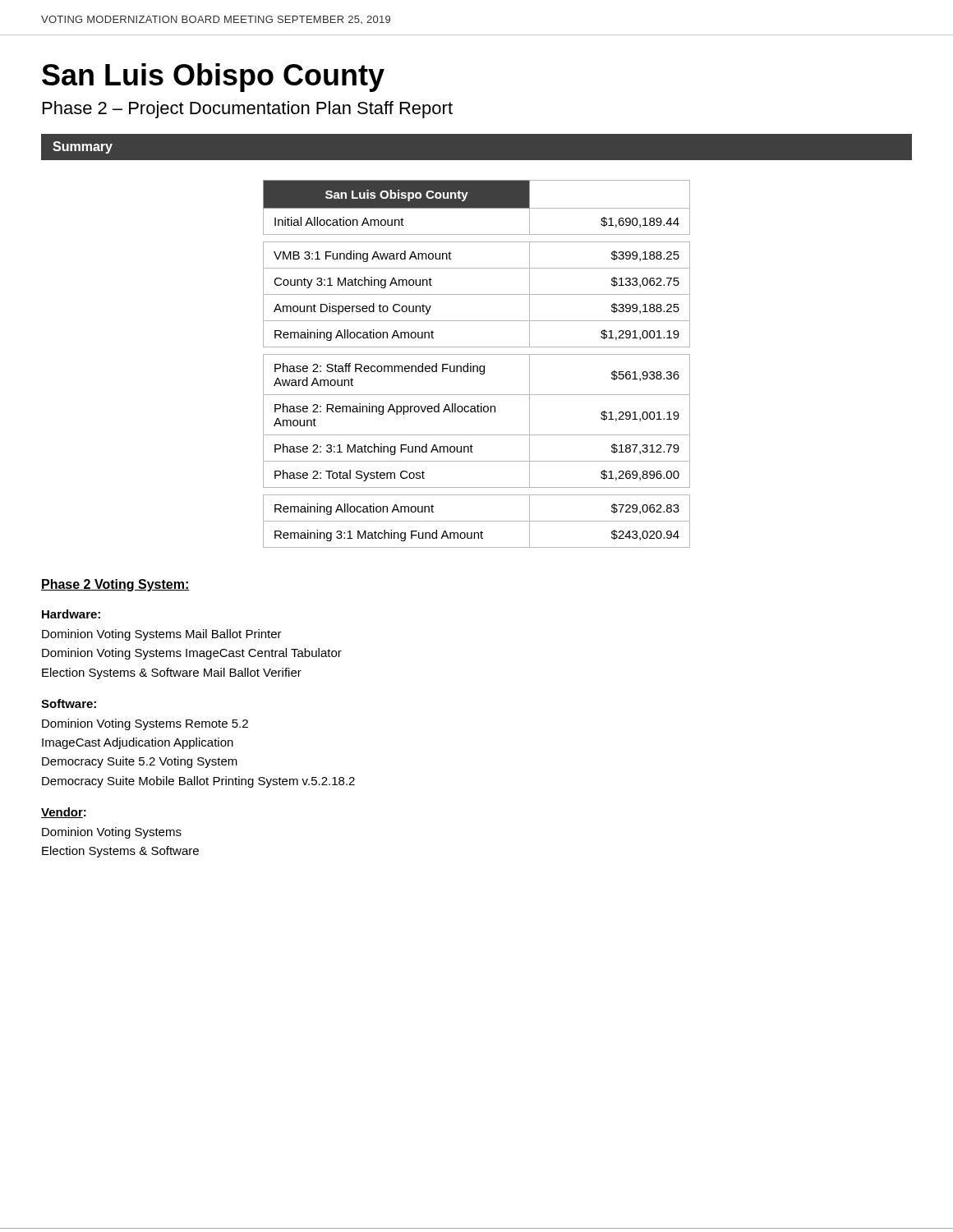The width and height of the screenshot is (953, 1232).
Task: Locate the text "San Luis Obispo County"
Action: click(x=213, y=75)
